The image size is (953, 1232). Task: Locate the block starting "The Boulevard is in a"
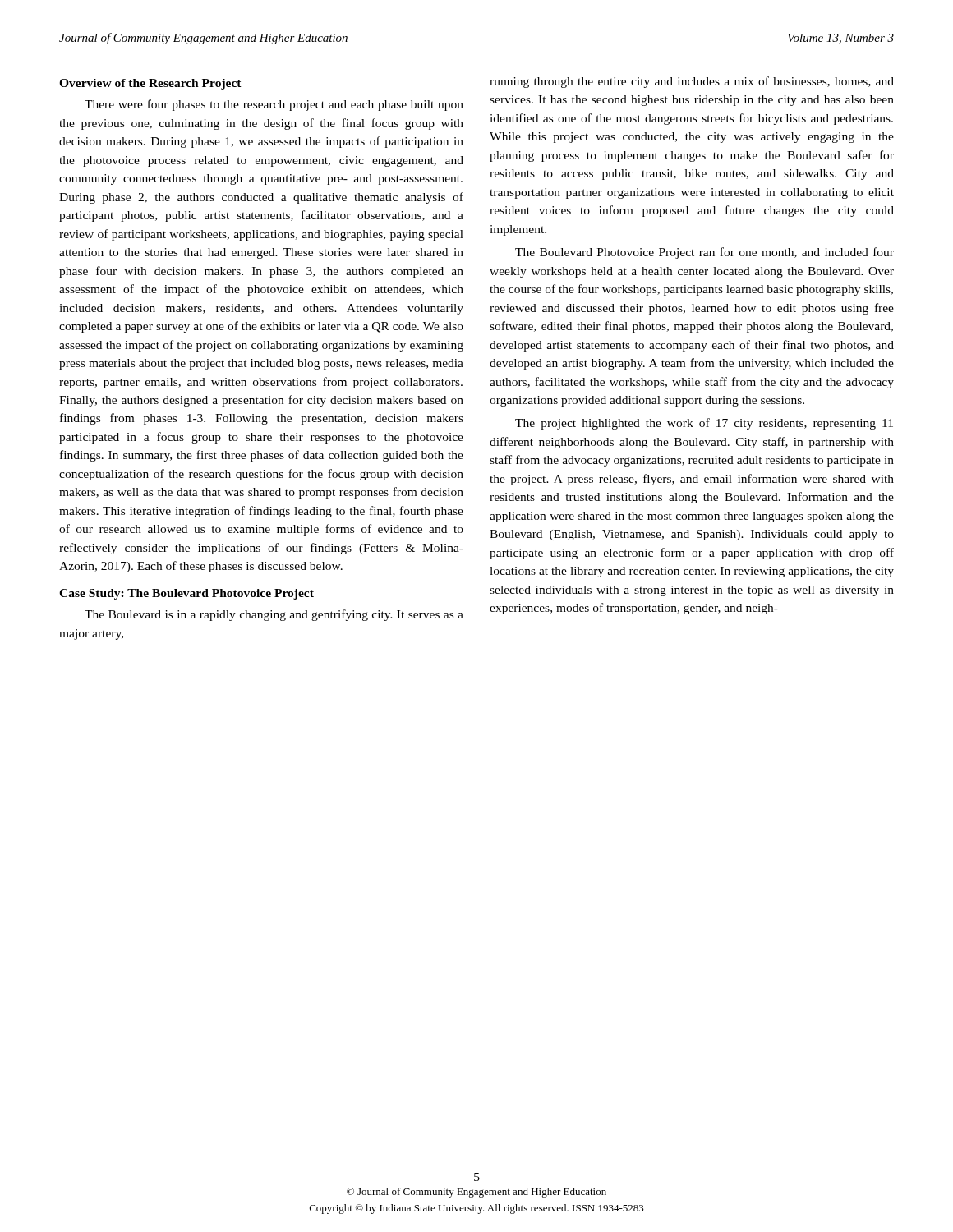(x=261, y=624)
